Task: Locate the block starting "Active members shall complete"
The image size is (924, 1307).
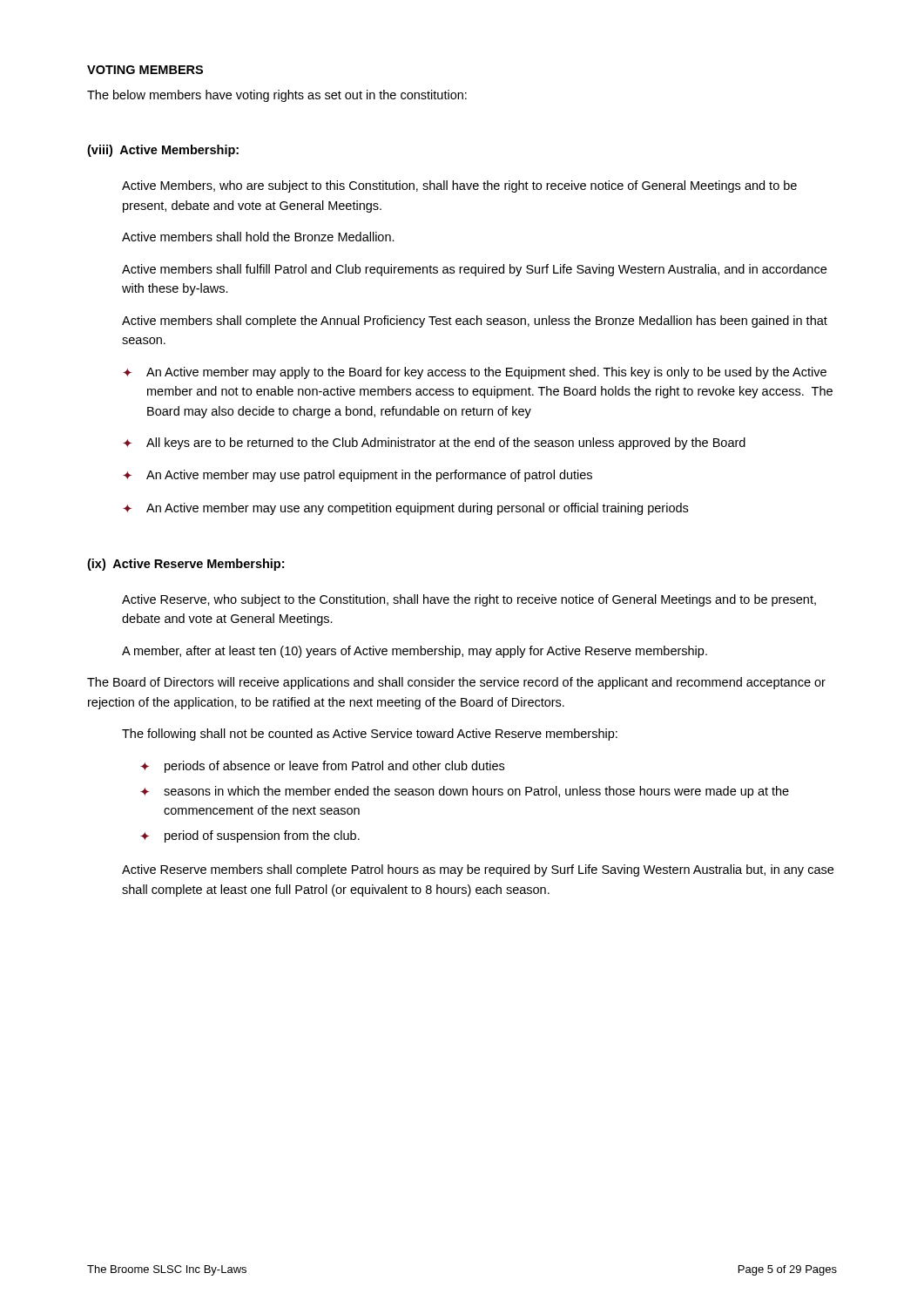Action: (475, 330)
